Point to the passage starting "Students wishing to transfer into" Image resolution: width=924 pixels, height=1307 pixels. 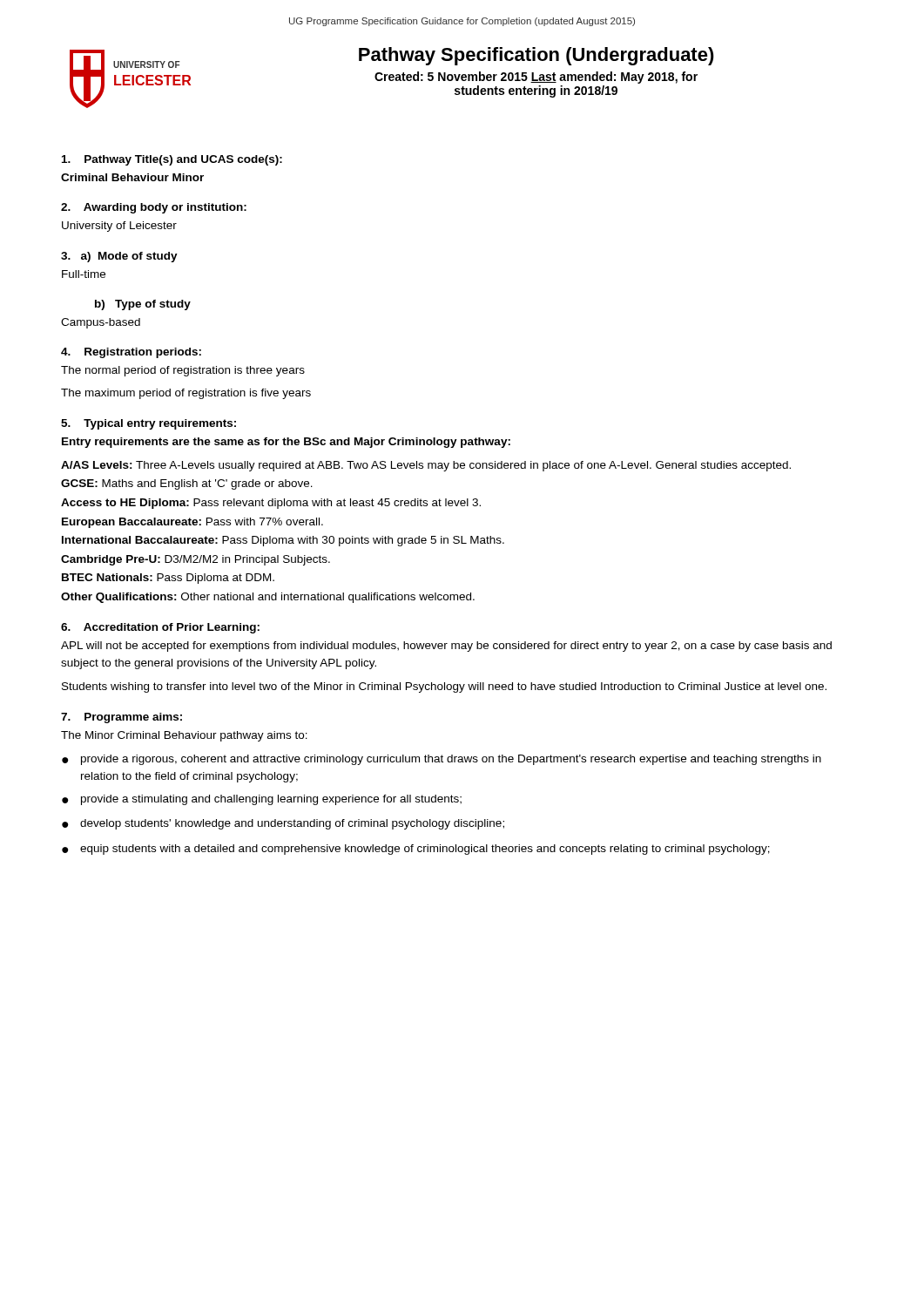444,686
